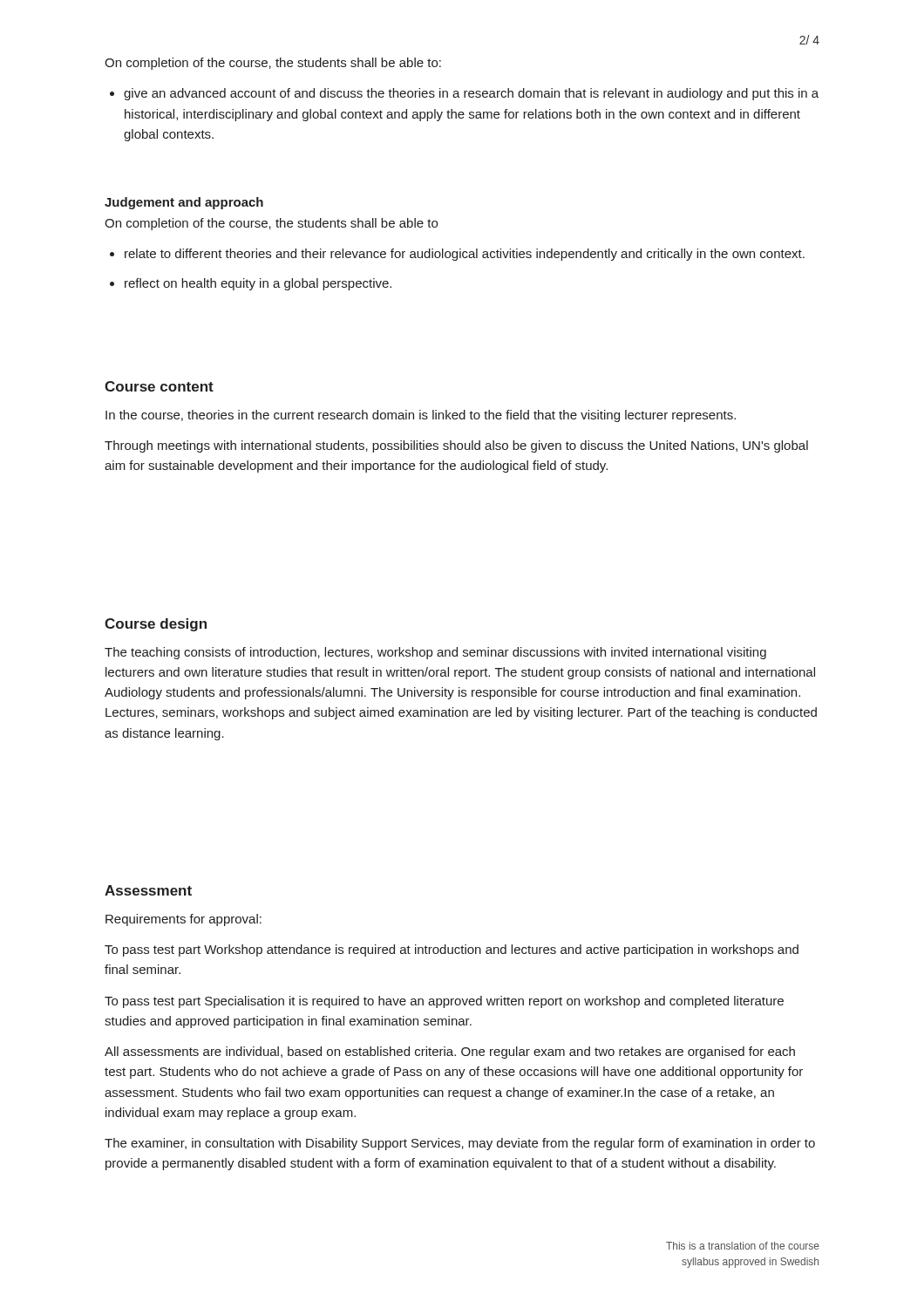The width and height of the screenshot is (924, 1308).
Task: Locate the block starting "All assessments are individual, based on"
Action: coord(462,1082)
